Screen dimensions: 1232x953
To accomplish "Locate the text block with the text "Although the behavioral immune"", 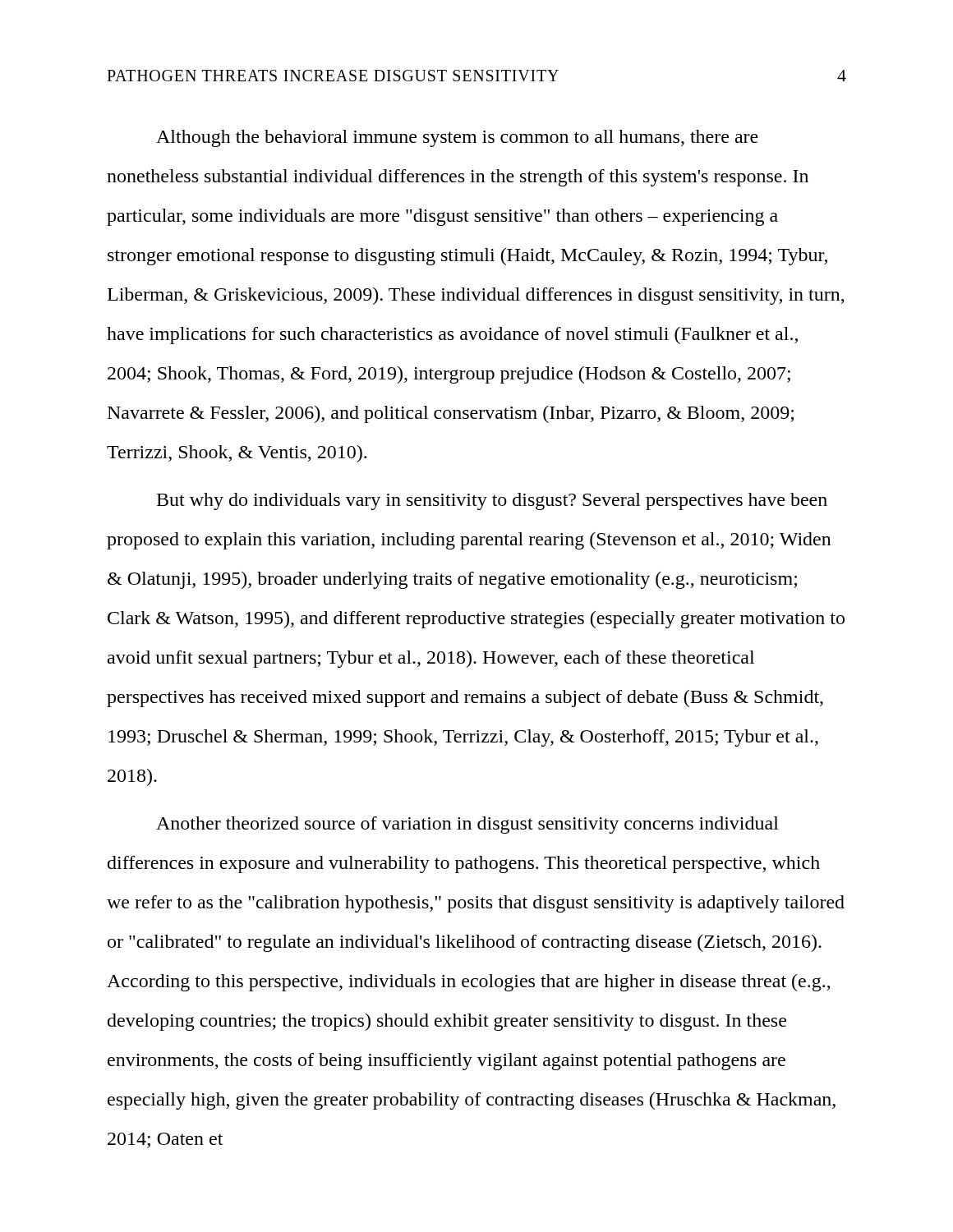I will tap(476, 294).
